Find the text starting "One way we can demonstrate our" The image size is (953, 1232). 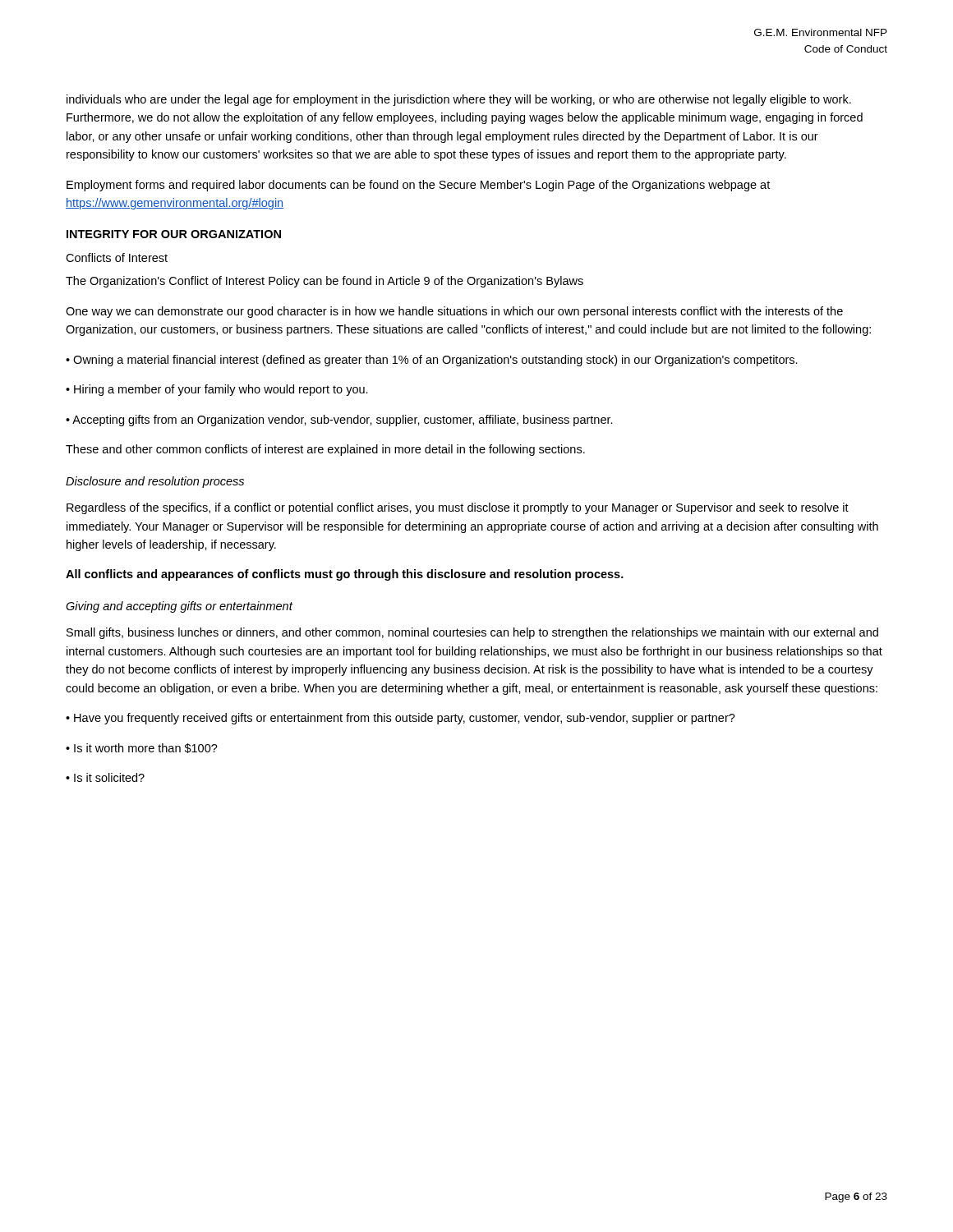tap(476, 321)
